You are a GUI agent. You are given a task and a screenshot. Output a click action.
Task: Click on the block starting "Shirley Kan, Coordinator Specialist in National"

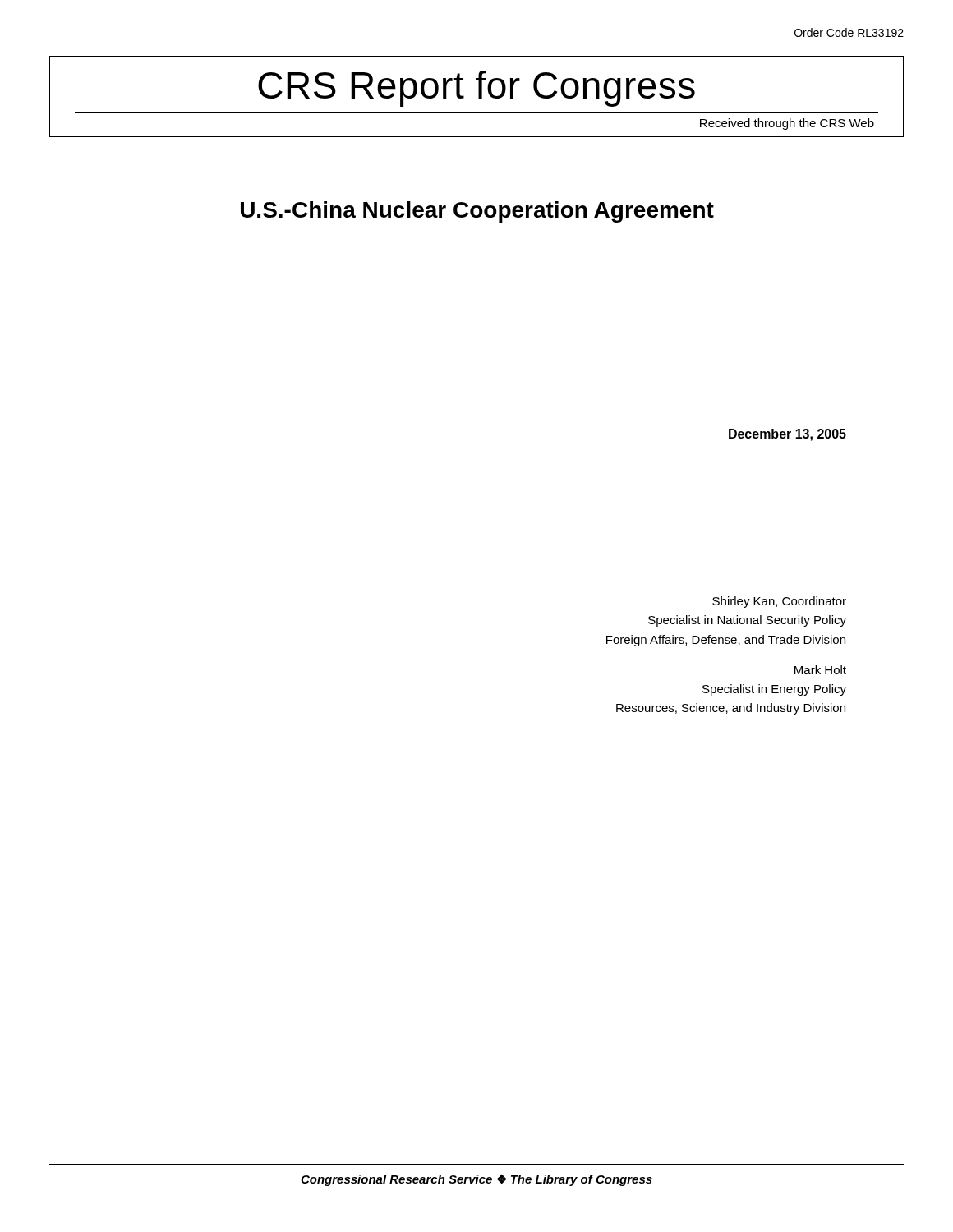click(x=726, y=654)
